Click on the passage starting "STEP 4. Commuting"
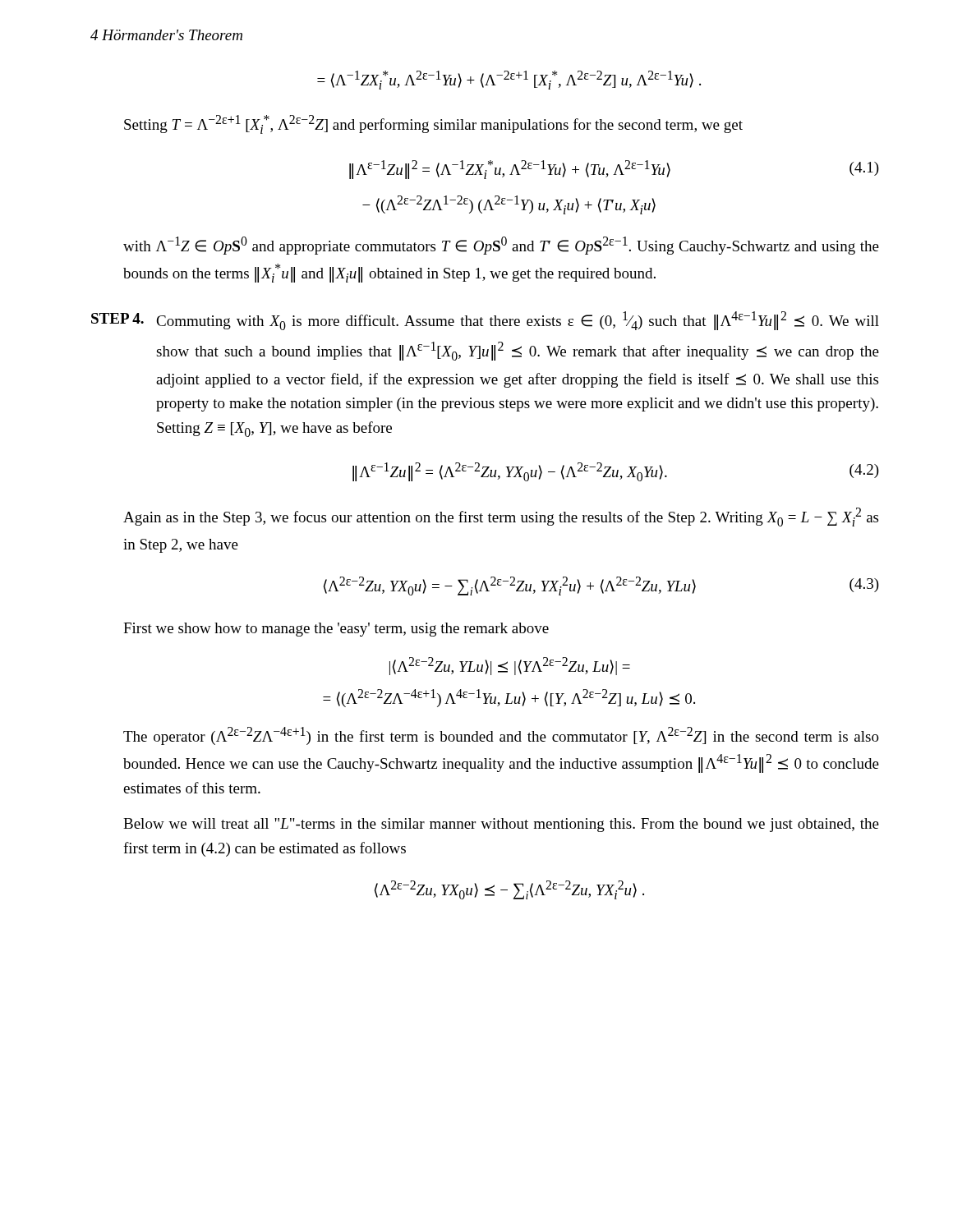Viewport: 953px width, 1232px height. pos(485,375)
